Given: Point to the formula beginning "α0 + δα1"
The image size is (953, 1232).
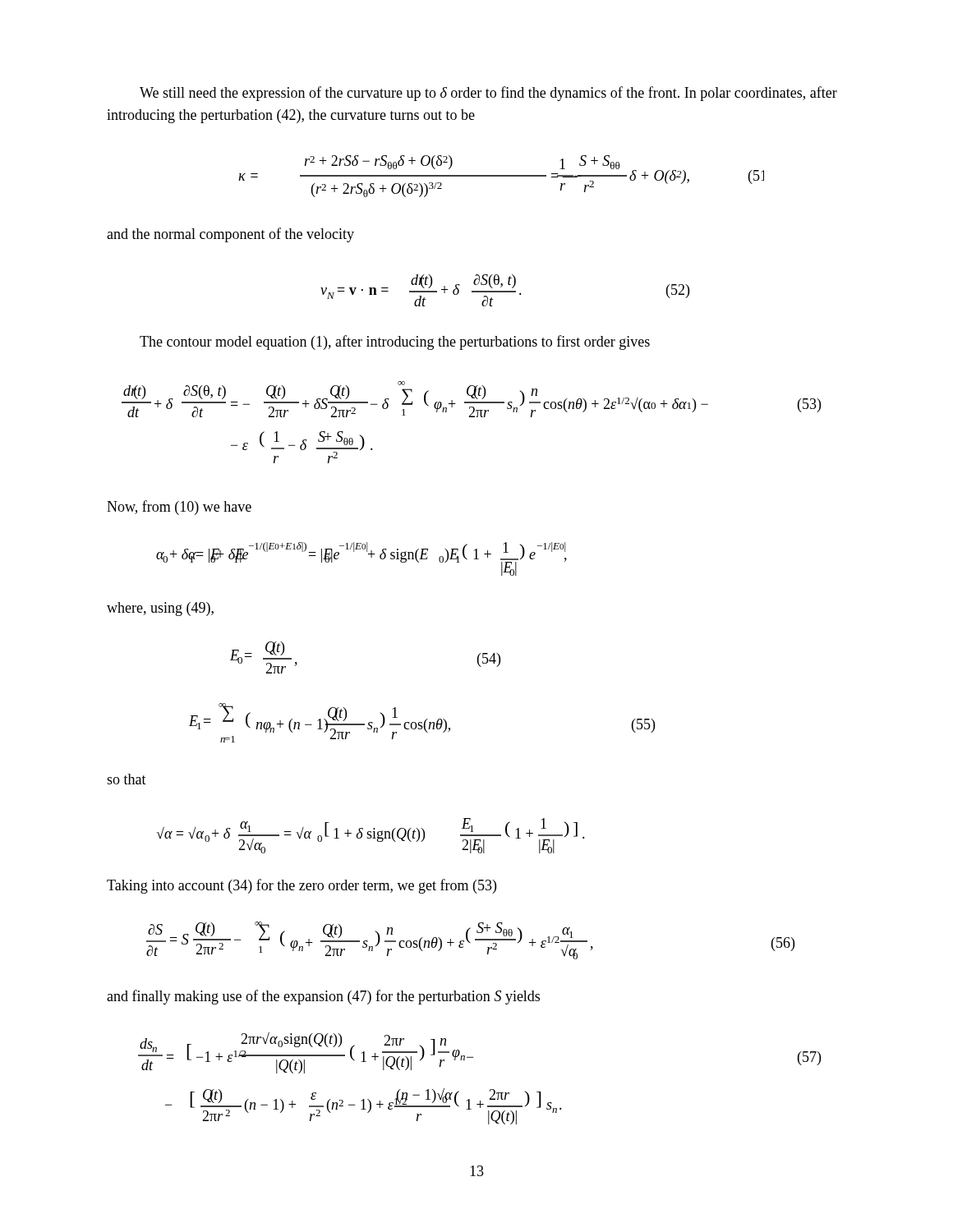Looking at the screenshot, I should click(468, 555).
